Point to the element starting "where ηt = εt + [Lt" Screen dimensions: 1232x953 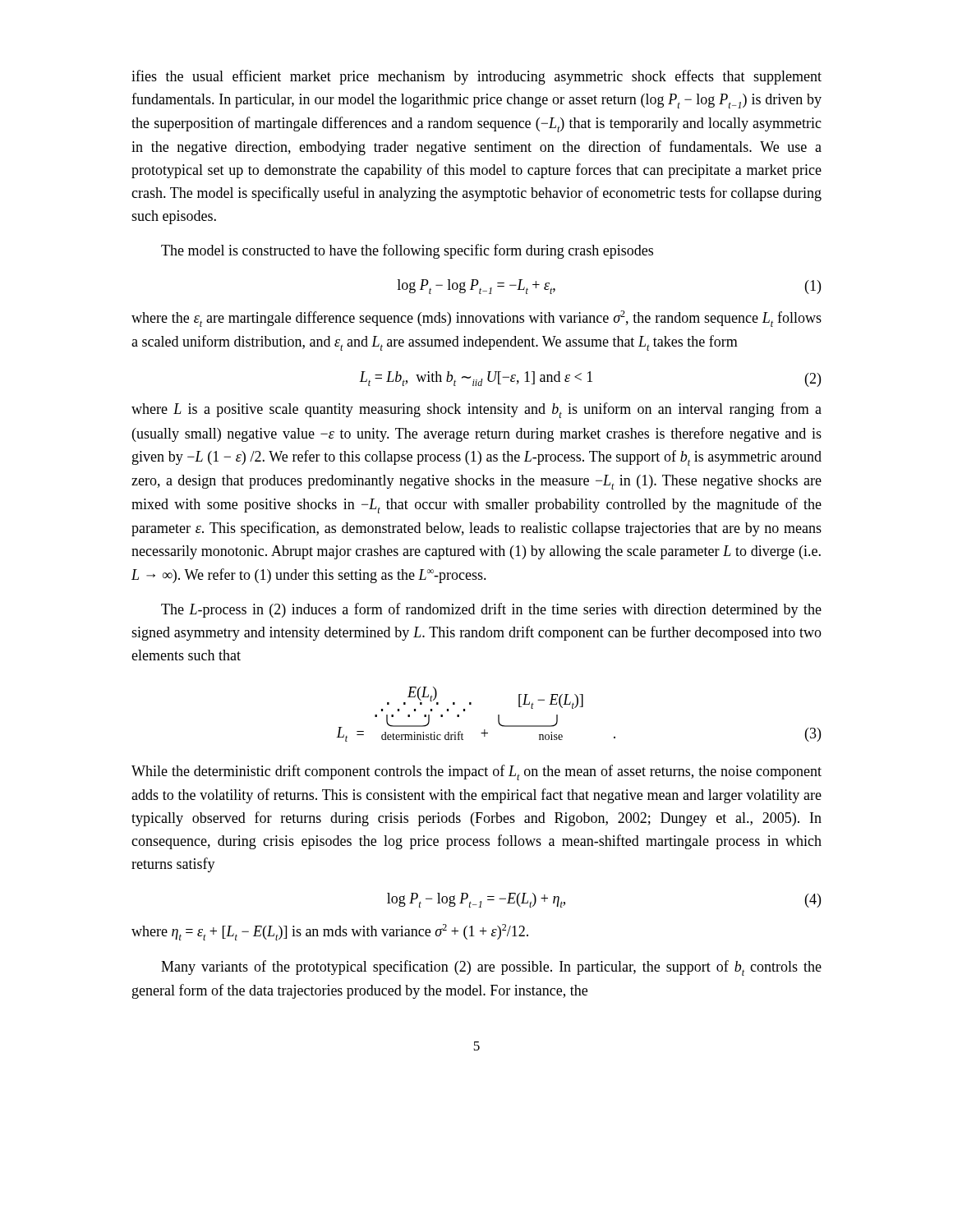tap(330, 932)
